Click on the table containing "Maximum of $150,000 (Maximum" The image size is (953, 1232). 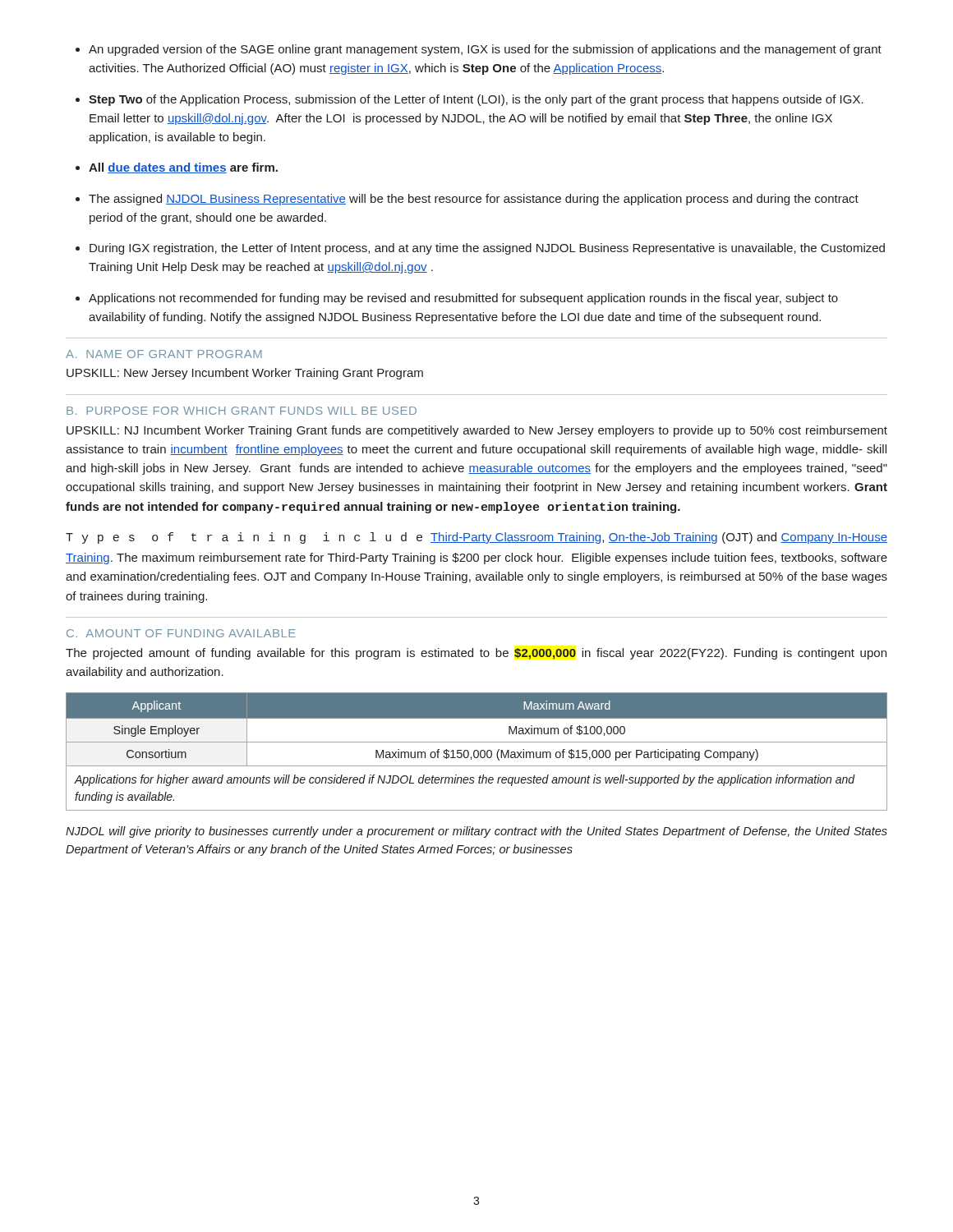tap(476, 752)
